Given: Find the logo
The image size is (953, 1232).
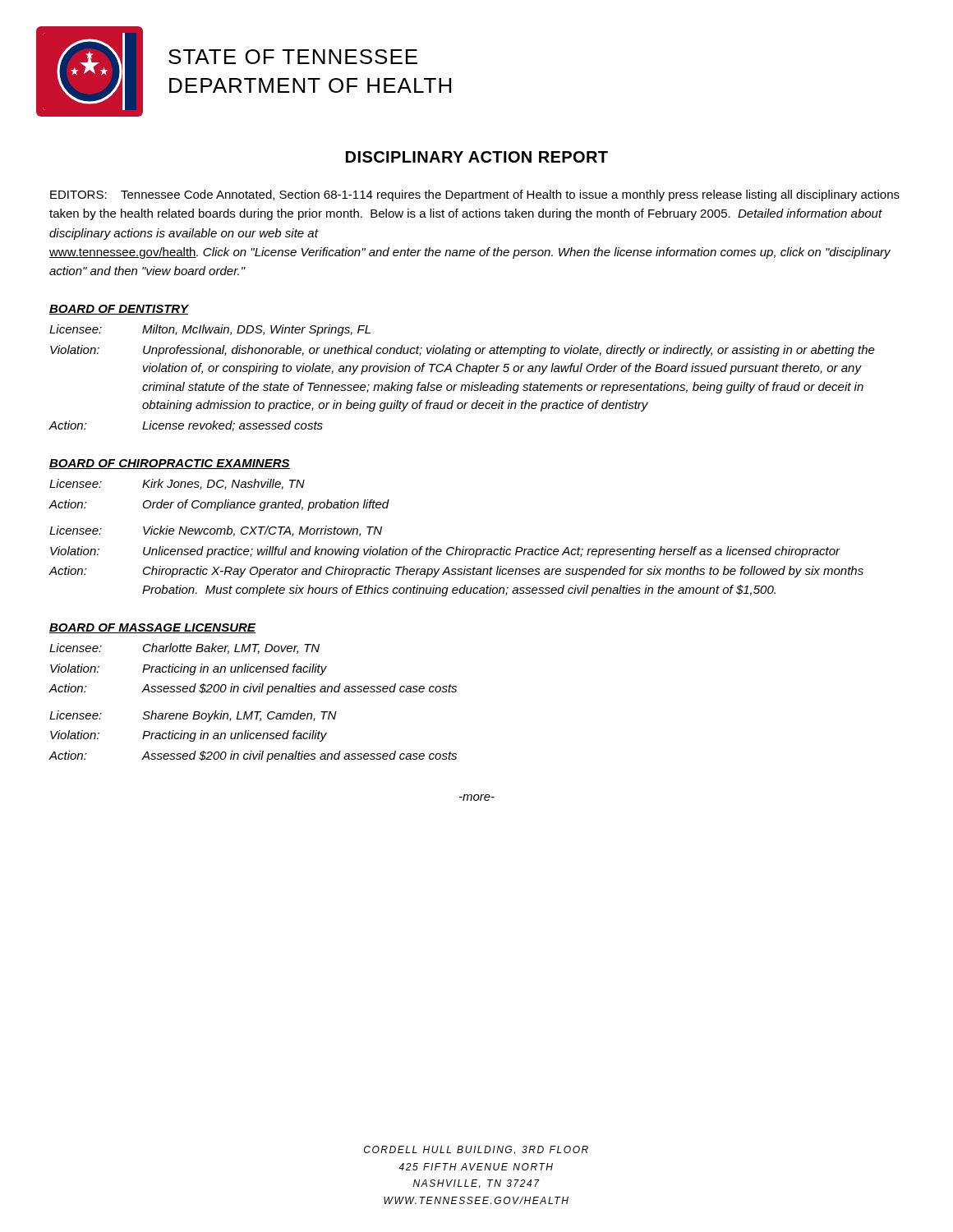Looking at the screenshot, I should point(90,71).
